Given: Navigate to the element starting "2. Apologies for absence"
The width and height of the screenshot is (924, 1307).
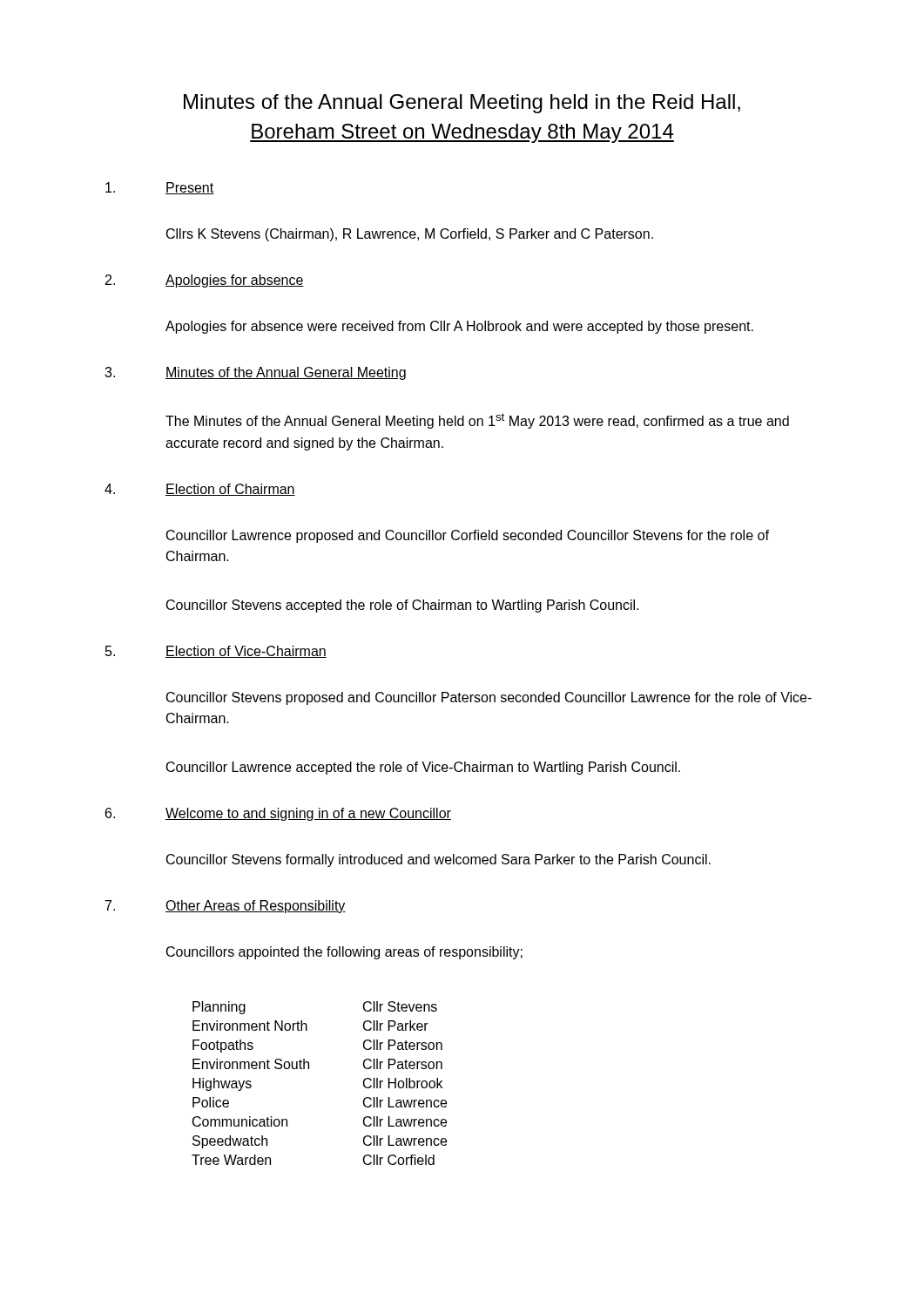Looking at the screenshot, I should pos(205,281).
